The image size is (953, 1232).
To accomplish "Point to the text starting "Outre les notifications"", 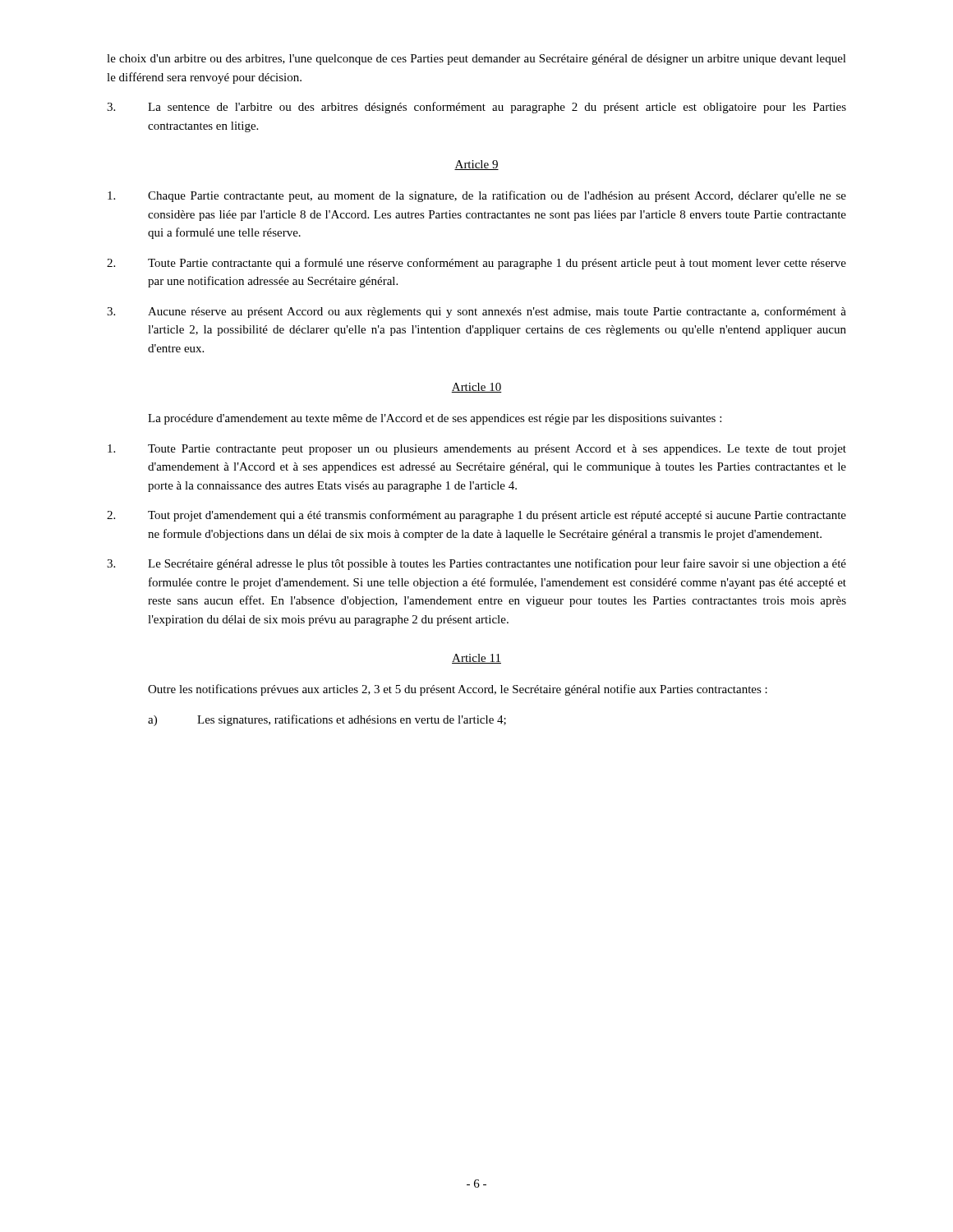I will pos(458,689).
